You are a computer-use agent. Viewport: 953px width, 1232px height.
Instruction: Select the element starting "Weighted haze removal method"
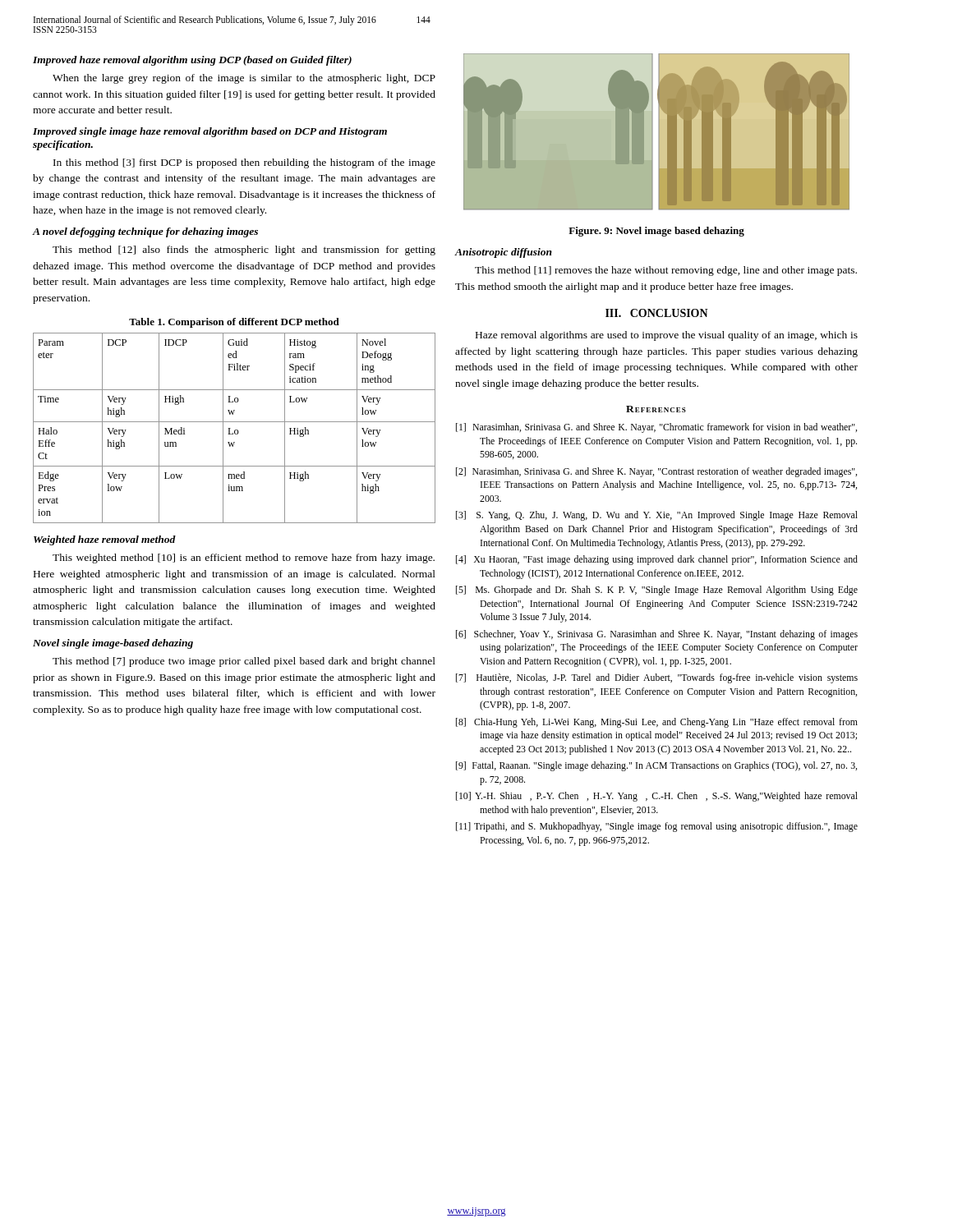(104, 539)
